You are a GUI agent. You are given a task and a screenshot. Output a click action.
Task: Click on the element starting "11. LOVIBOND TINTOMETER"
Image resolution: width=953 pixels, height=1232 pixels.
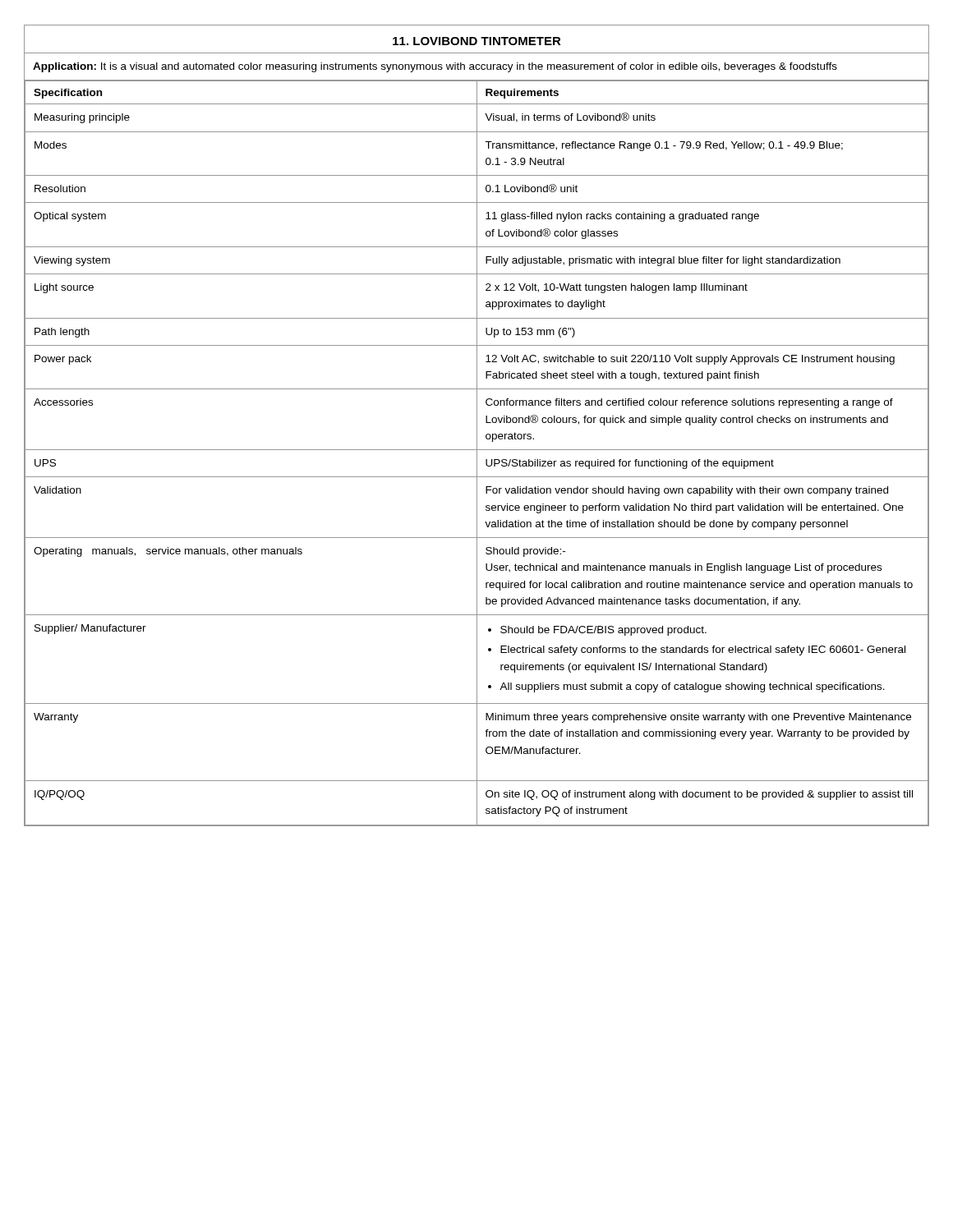(x=476, y=41)
